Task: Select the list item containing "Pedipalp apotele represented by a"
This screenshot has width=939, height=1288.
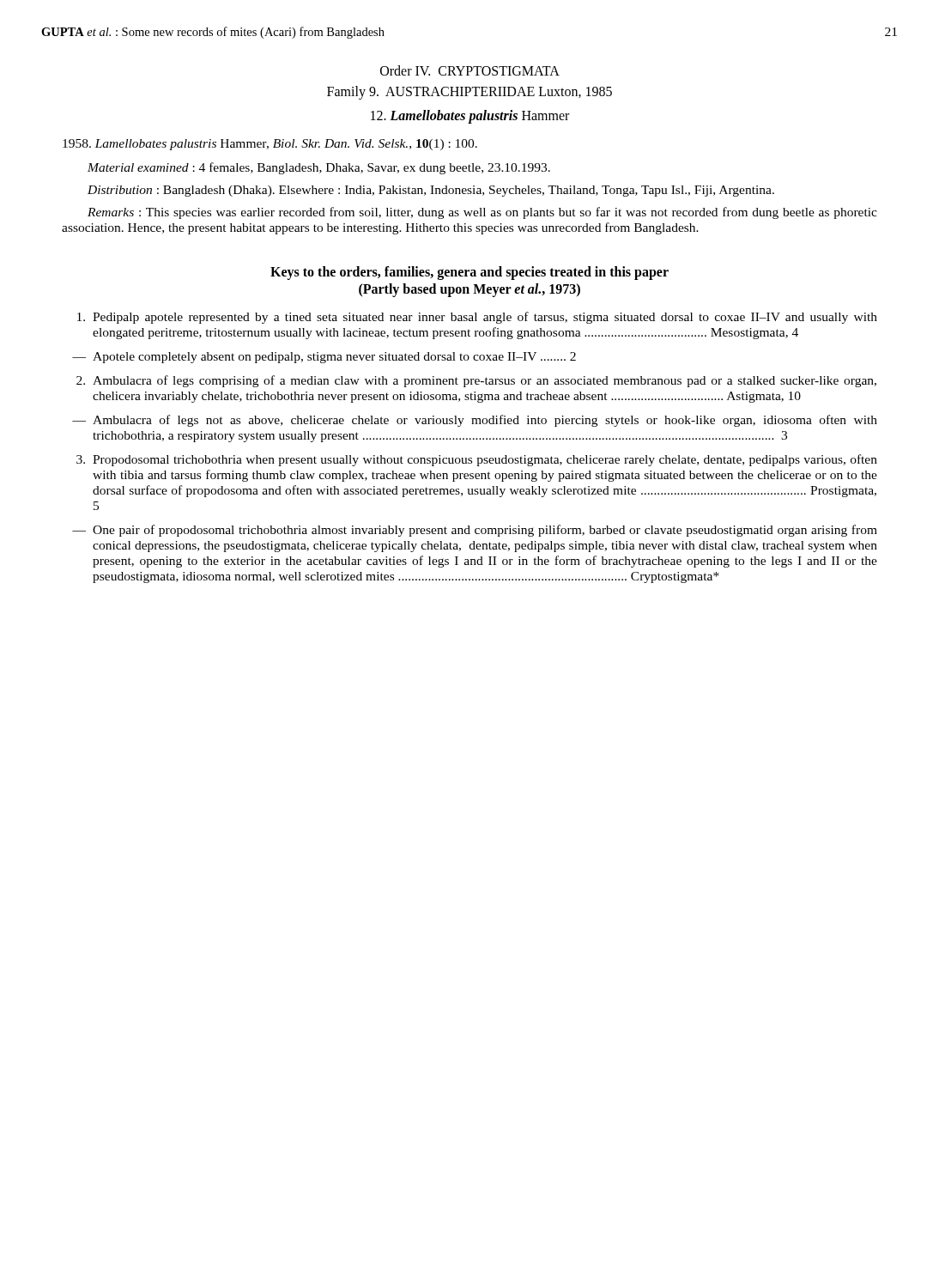Action: pos(470,325)
